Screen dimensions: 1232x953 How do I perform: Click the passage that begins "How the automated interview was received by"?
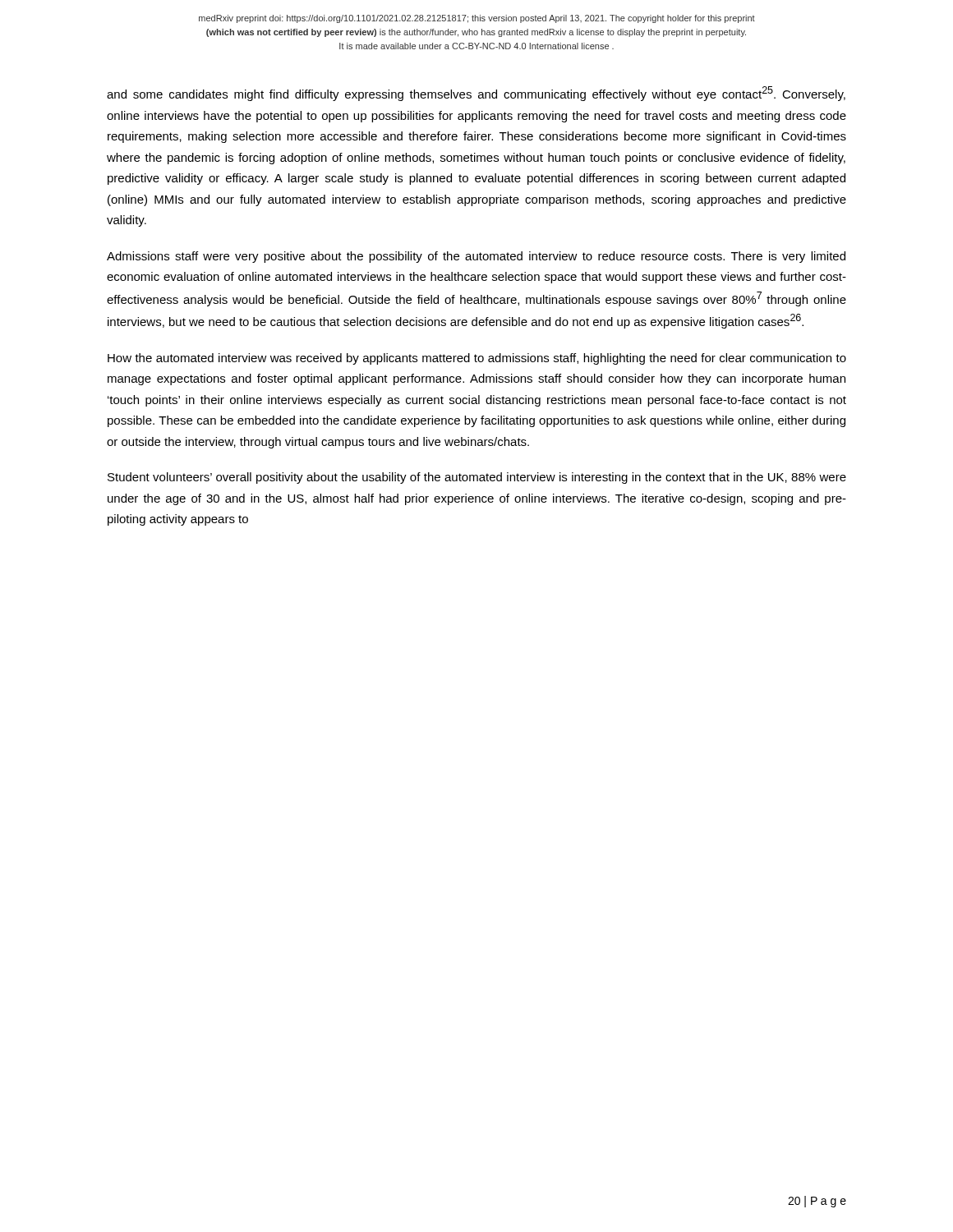click(x=476, y=399)
